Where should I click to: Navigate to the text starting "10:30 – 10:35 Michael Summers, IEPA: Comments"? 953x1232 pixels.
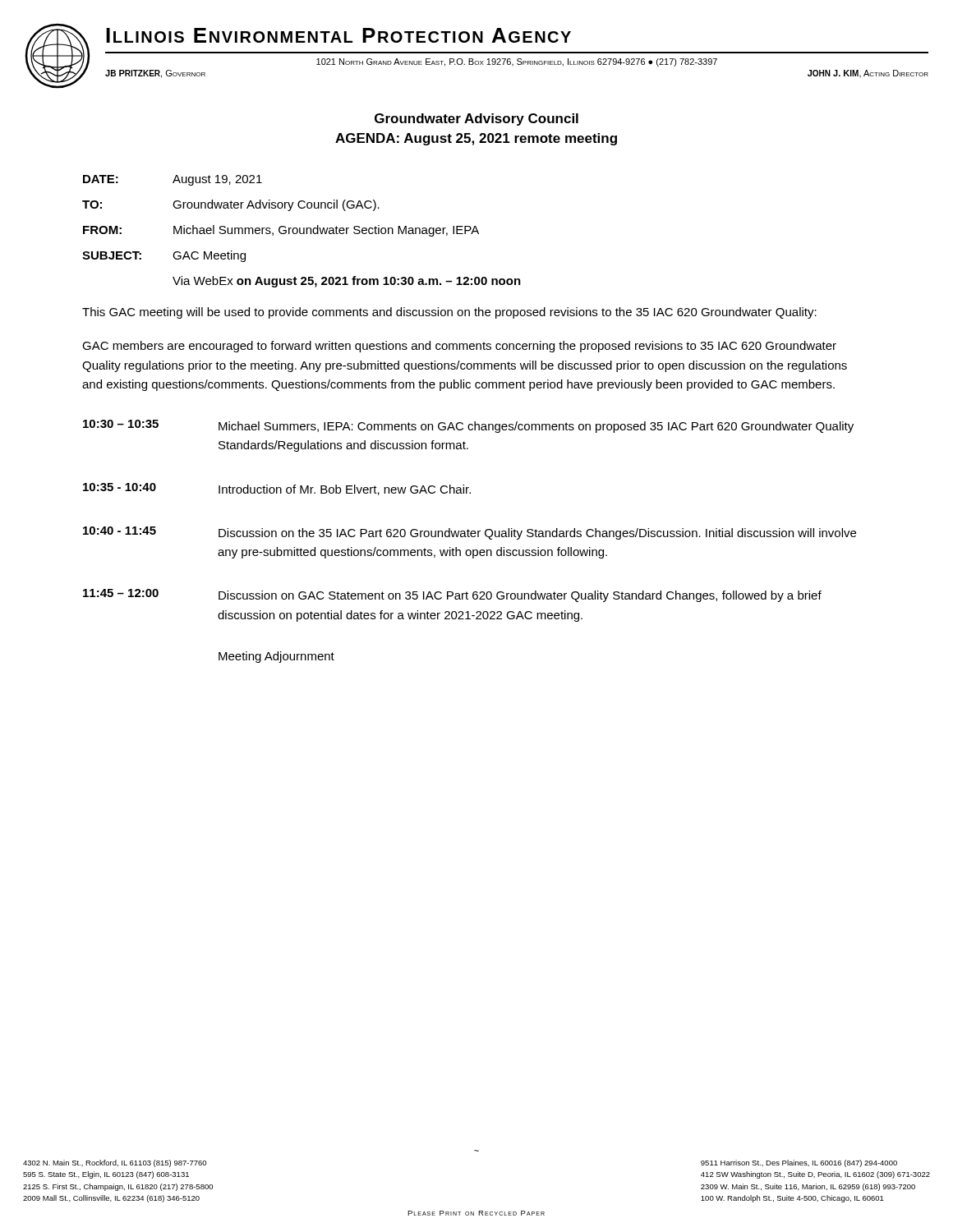click(476, 436)
